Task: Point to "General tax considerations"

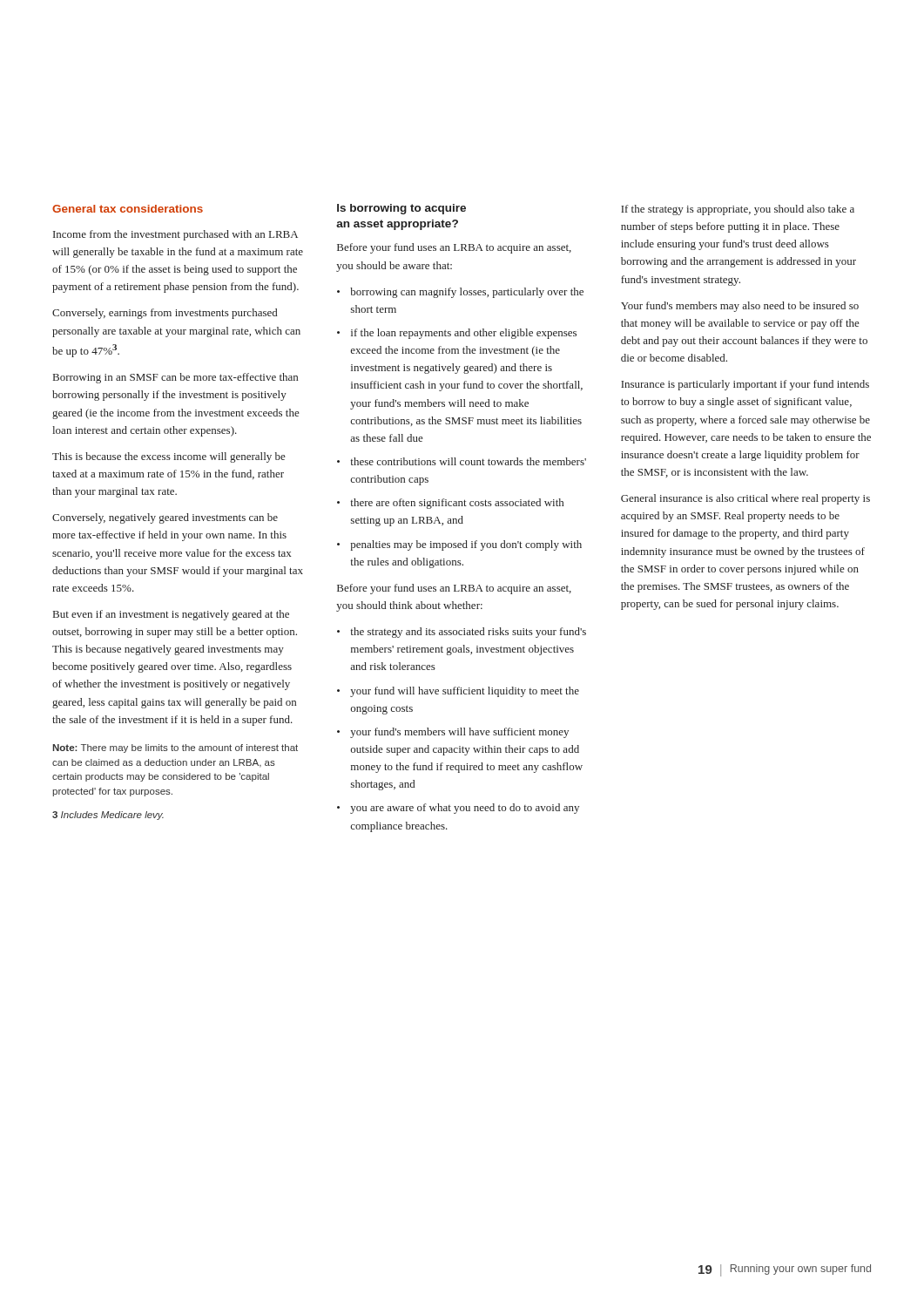Action: coord(178,210)
